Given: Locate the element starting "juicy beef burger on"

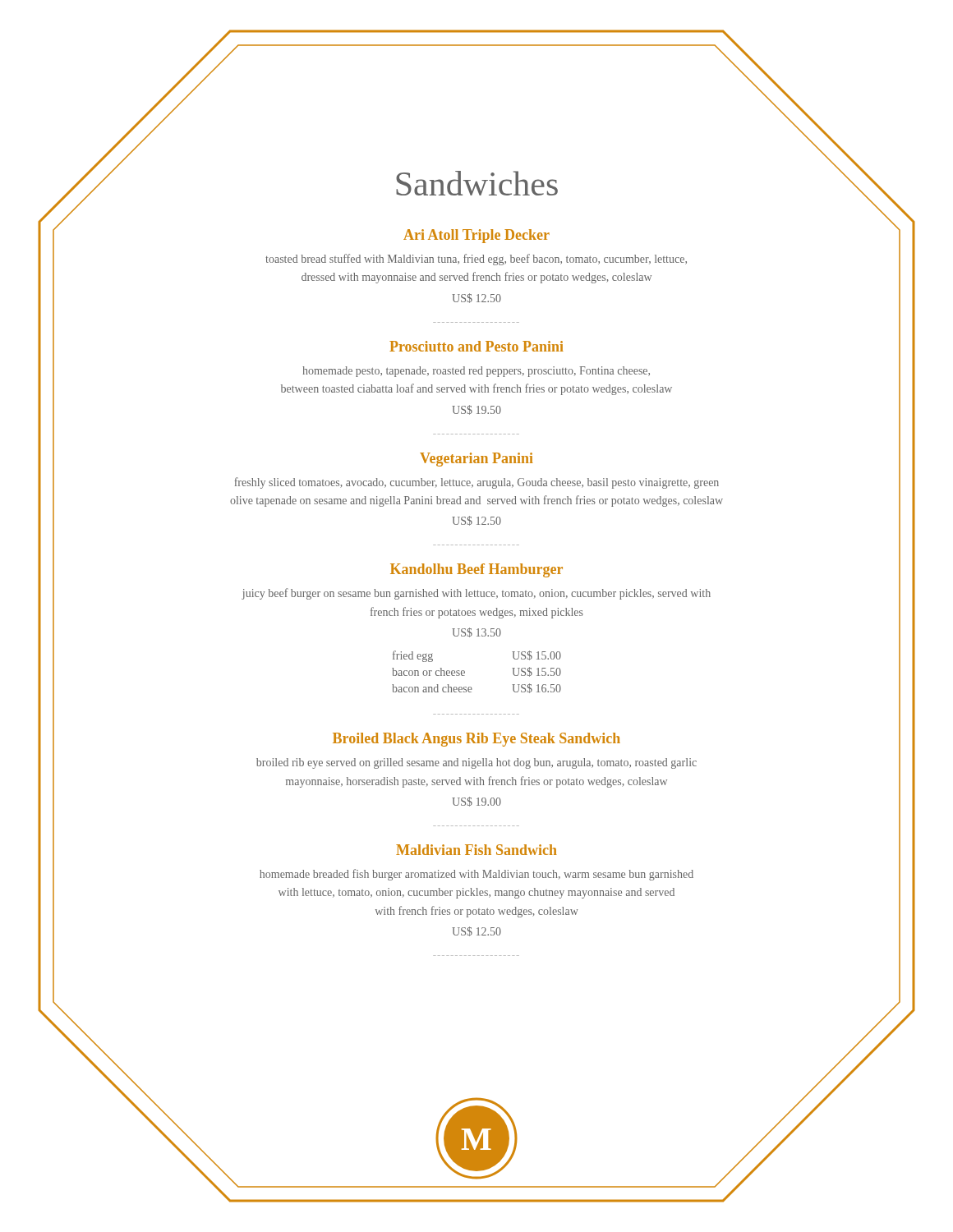Looking at the screenshot, I should pyautogui.click(x=476, y=603).
